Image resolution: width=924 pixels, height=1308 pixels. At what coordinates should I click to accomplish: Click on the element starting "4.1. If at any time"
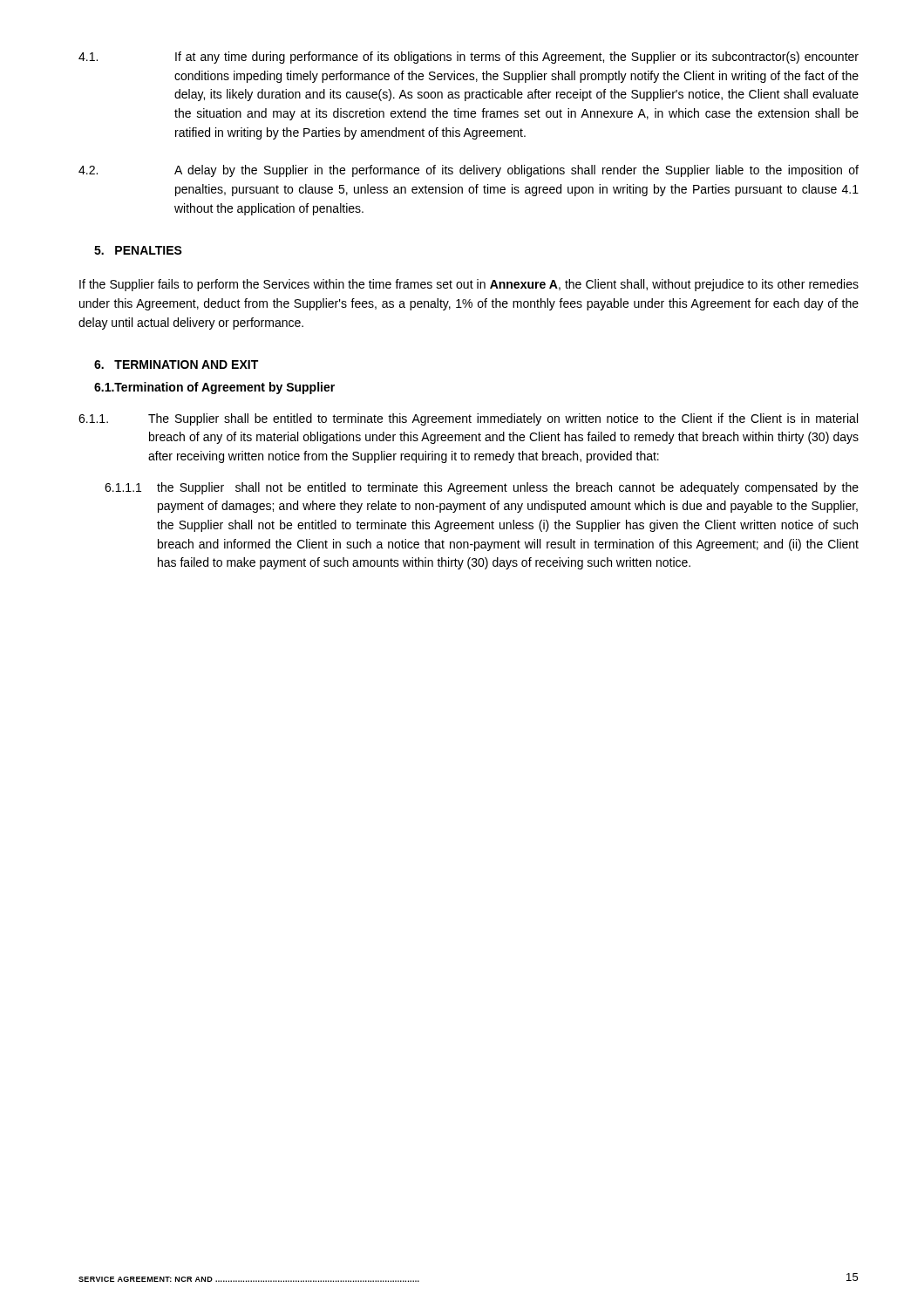(469, 95)
